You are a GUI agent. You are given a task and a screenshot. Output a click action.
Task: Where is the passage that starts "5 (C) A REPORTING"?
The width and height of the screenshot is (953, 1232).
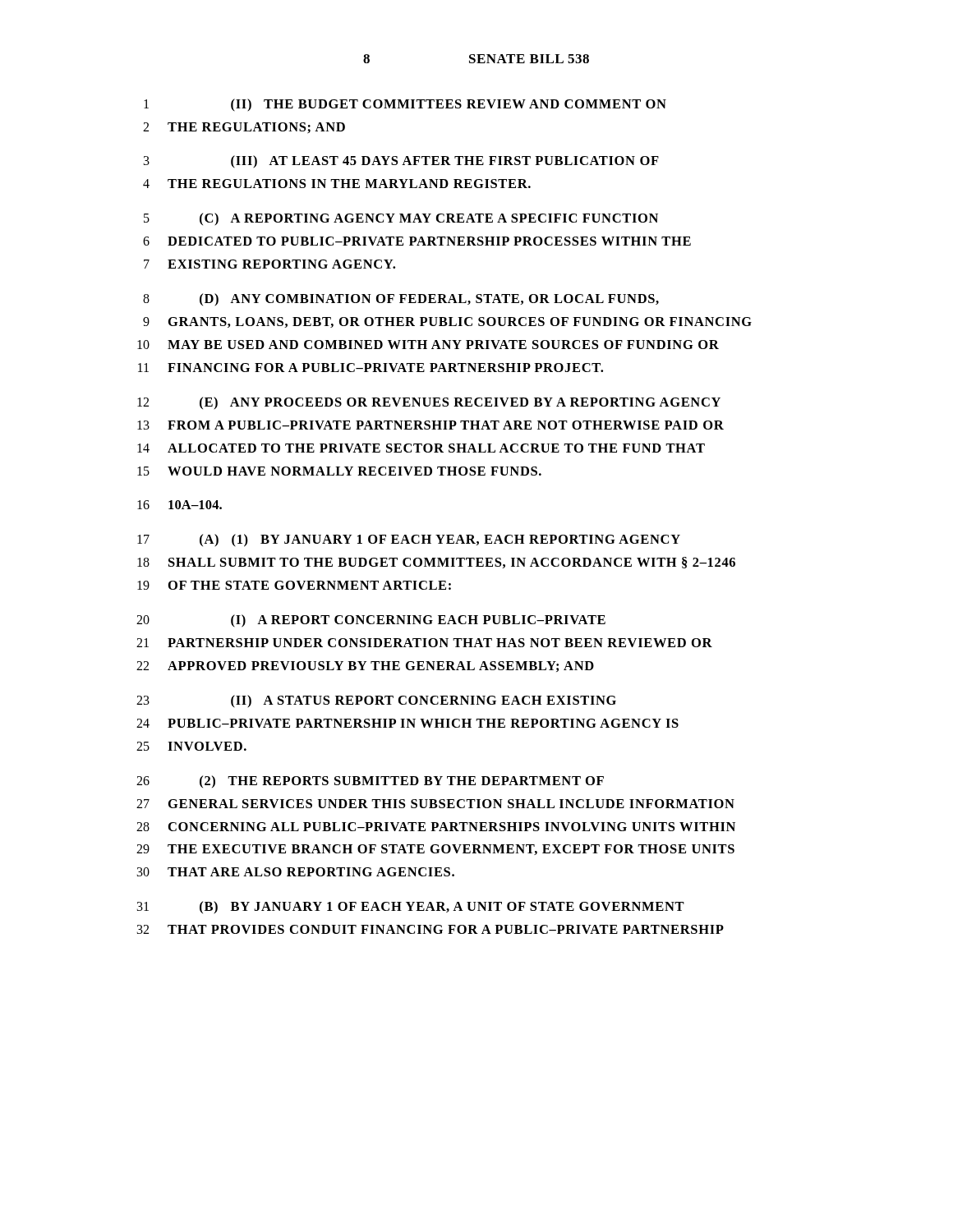476,242
